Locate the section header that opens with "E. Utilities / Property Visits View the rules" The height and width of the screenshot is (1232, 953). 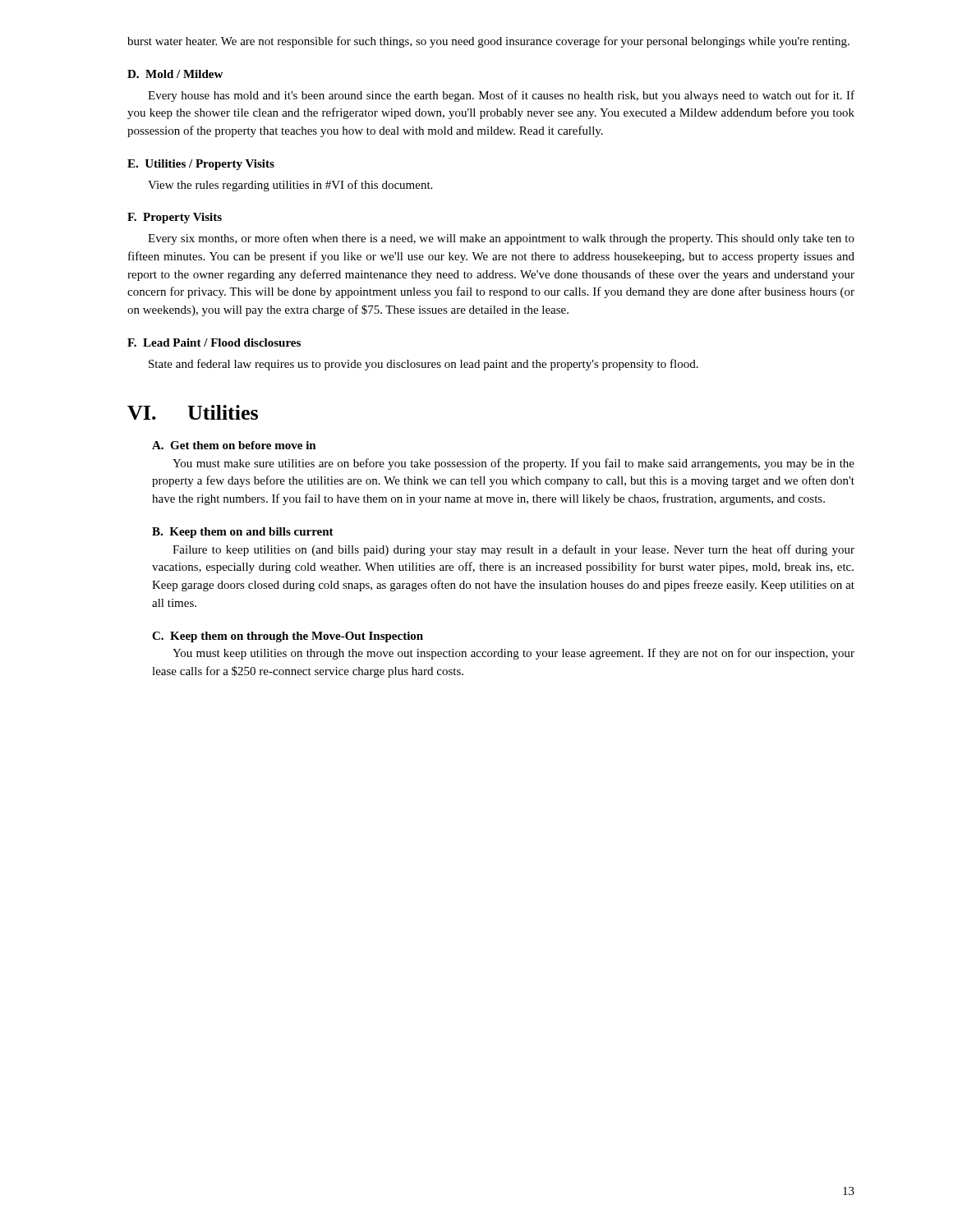[x=201, y=165]
